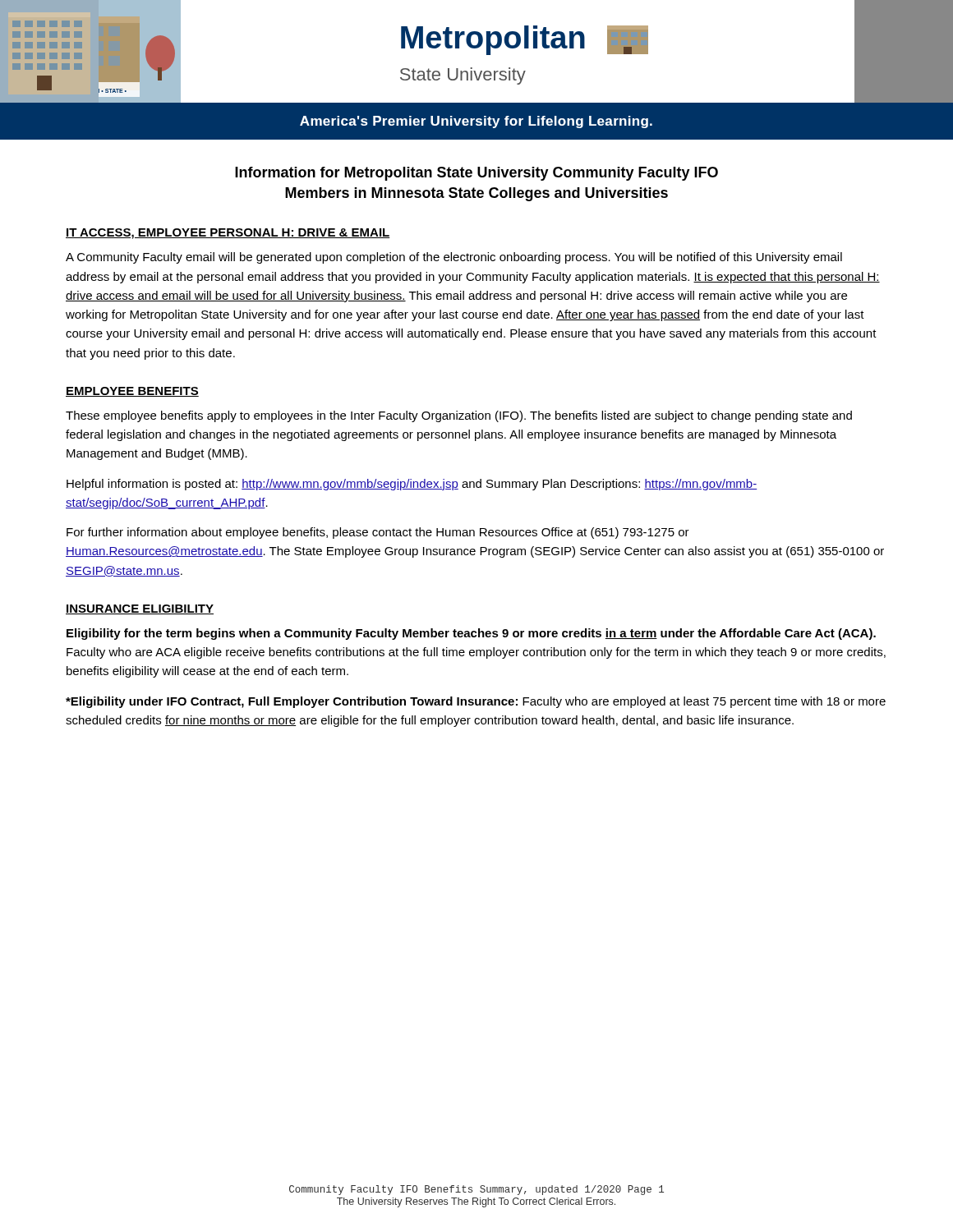Where is the title that starts "Information for Metropolitan State University Community"?

coord(476,183)
